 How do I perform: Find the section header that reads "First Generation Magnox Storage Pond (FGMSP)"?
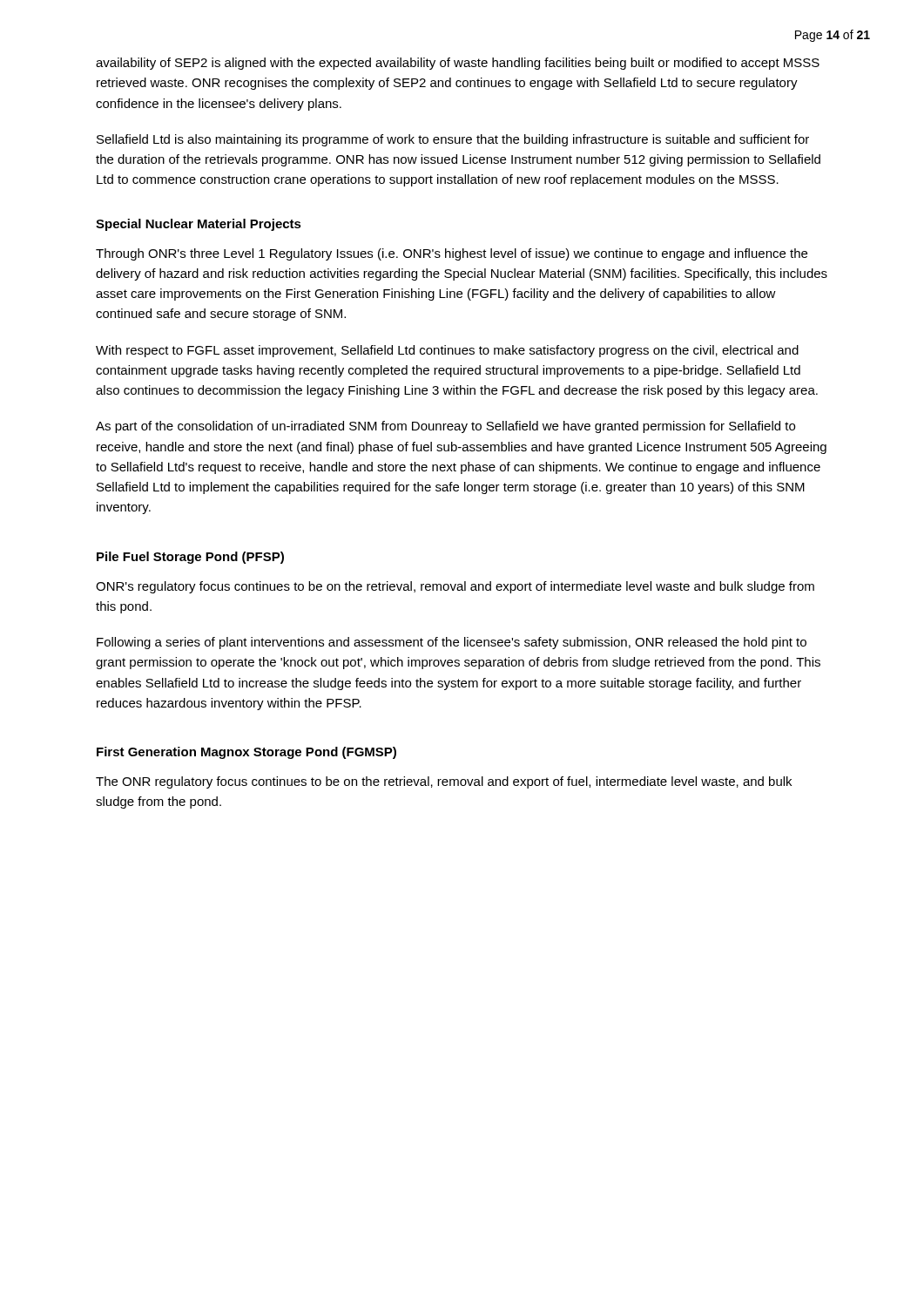(x=246, y=752)
